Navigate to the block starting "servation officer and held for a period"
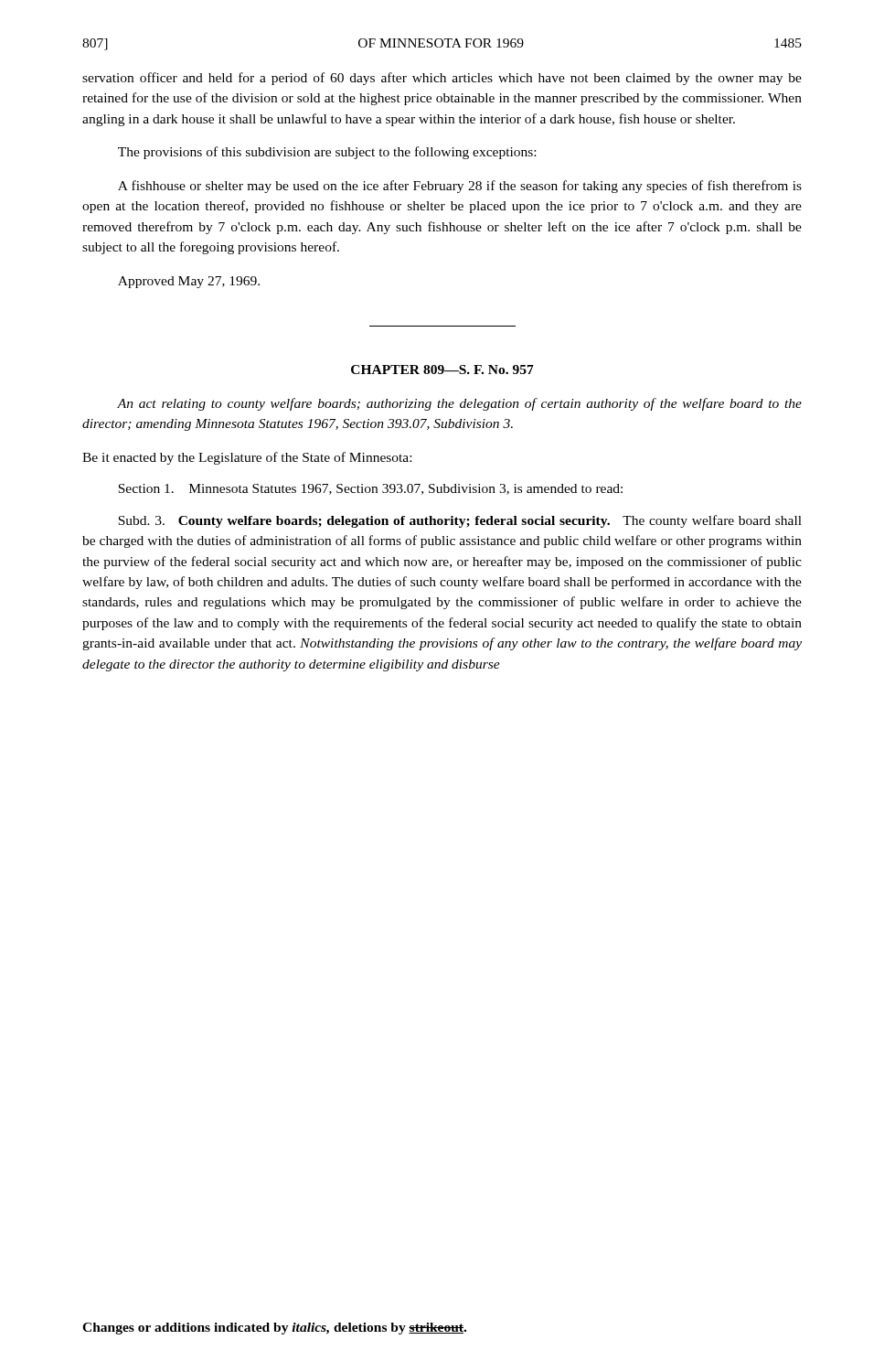884x1372 pixels. coord(442,99)
